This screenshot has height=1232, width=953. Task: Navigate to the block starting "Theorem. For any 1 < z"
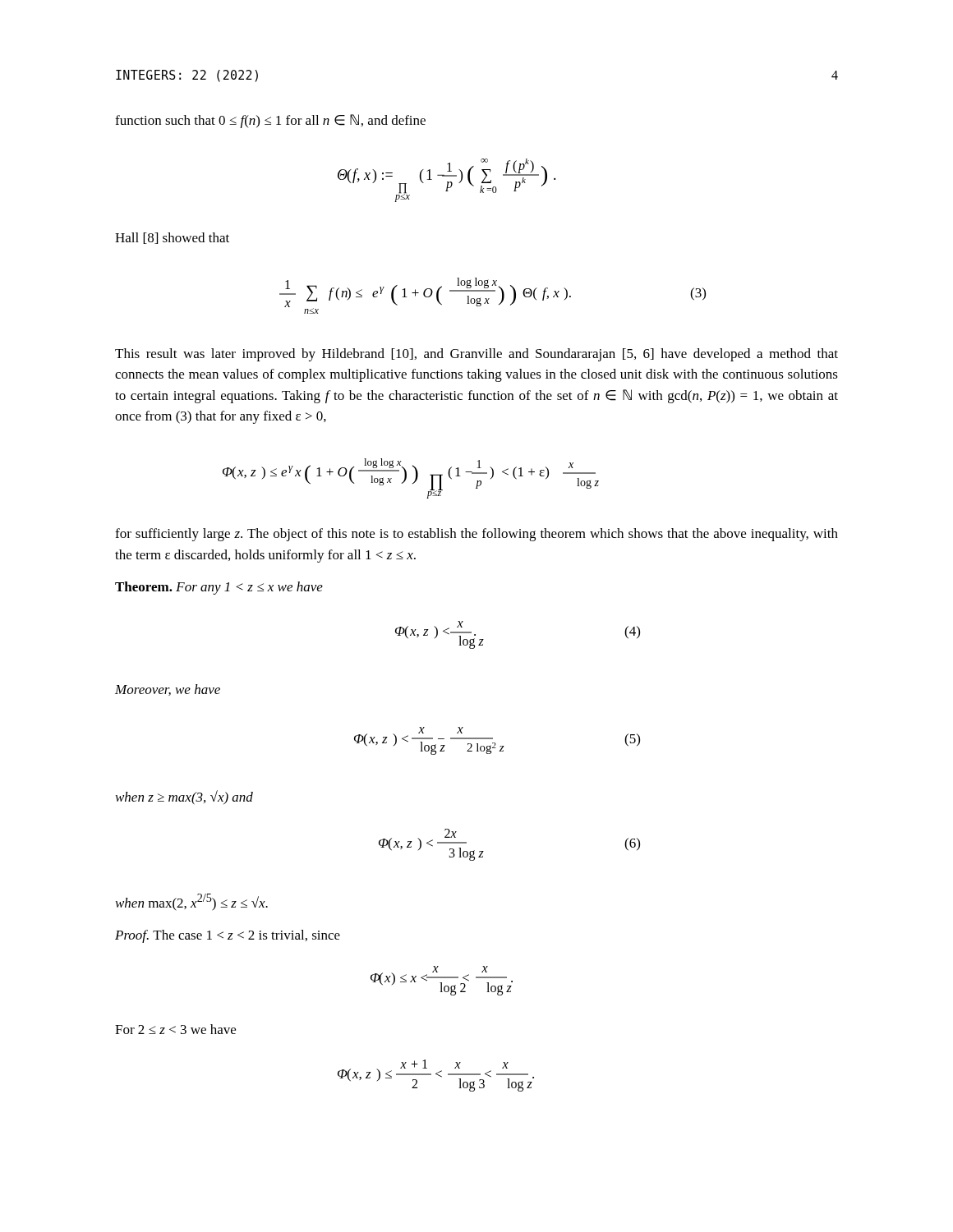(219, 588)
